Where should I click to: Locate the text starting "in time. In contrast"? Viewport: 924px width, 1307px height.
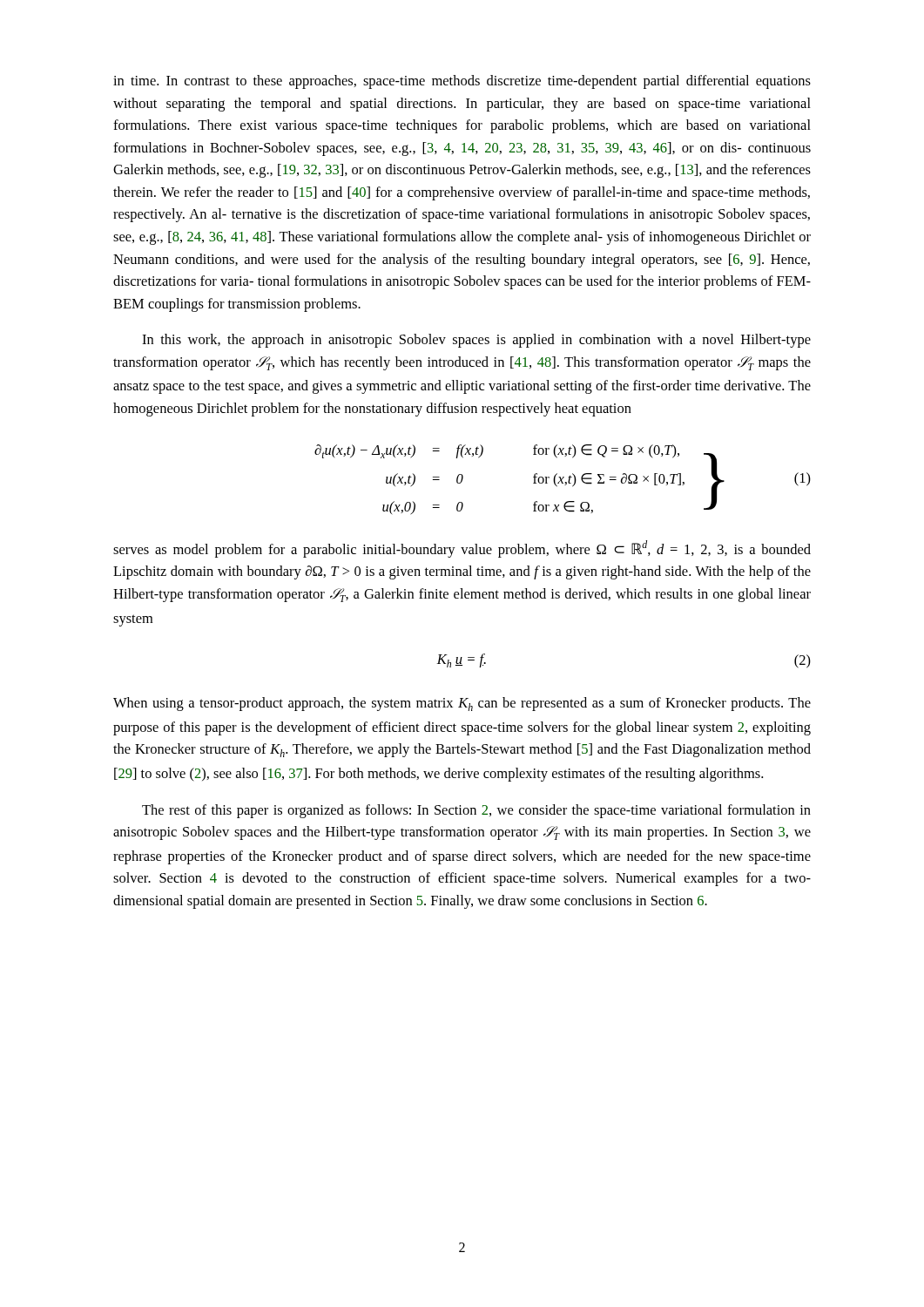pyautogui.click(x=462, y=192)
